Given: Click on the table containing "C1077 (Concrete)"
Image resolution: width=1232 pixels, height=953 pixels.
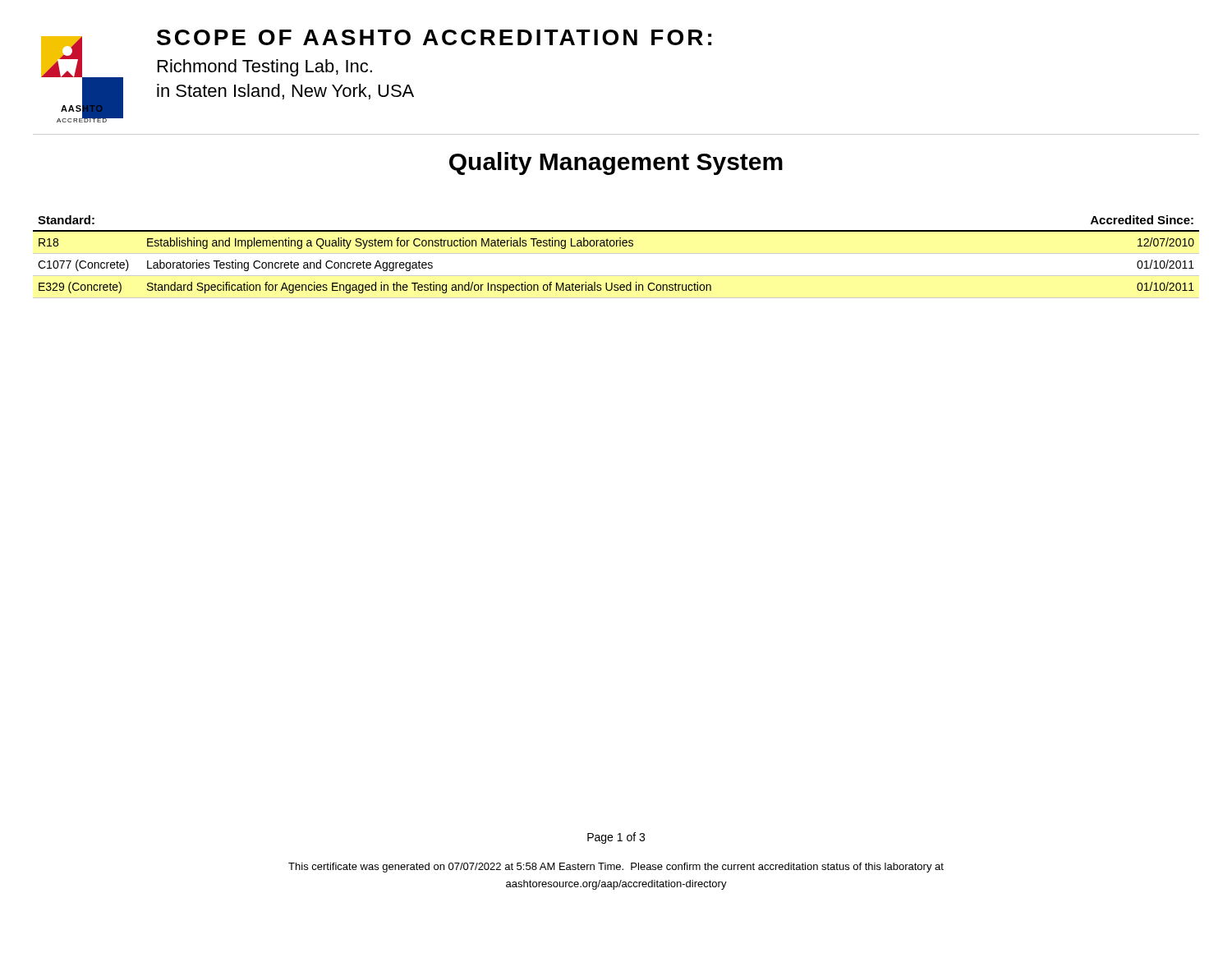Looking at the screenshot, I should 616,254.
